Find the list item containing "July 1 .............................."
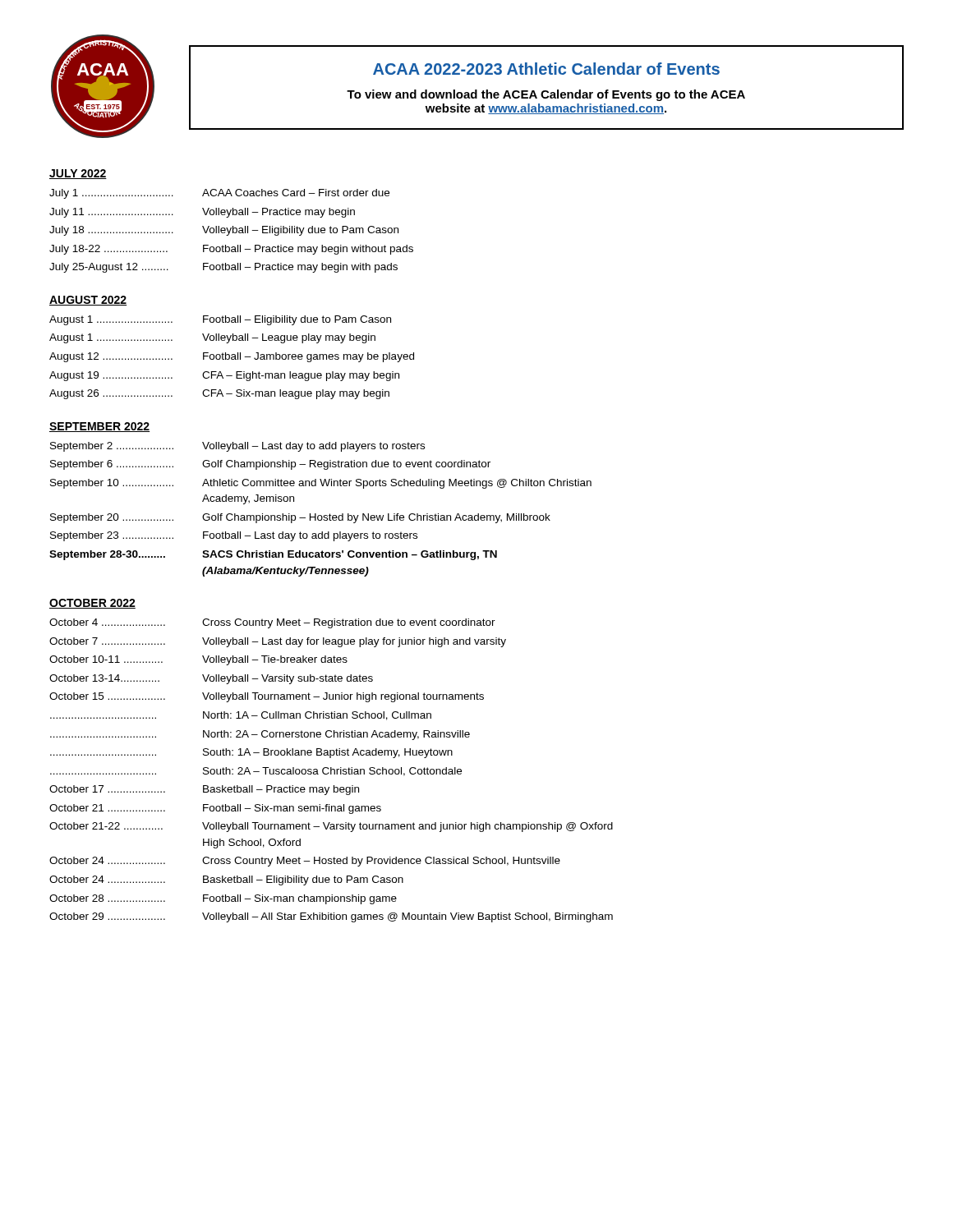 click(219, 194)
